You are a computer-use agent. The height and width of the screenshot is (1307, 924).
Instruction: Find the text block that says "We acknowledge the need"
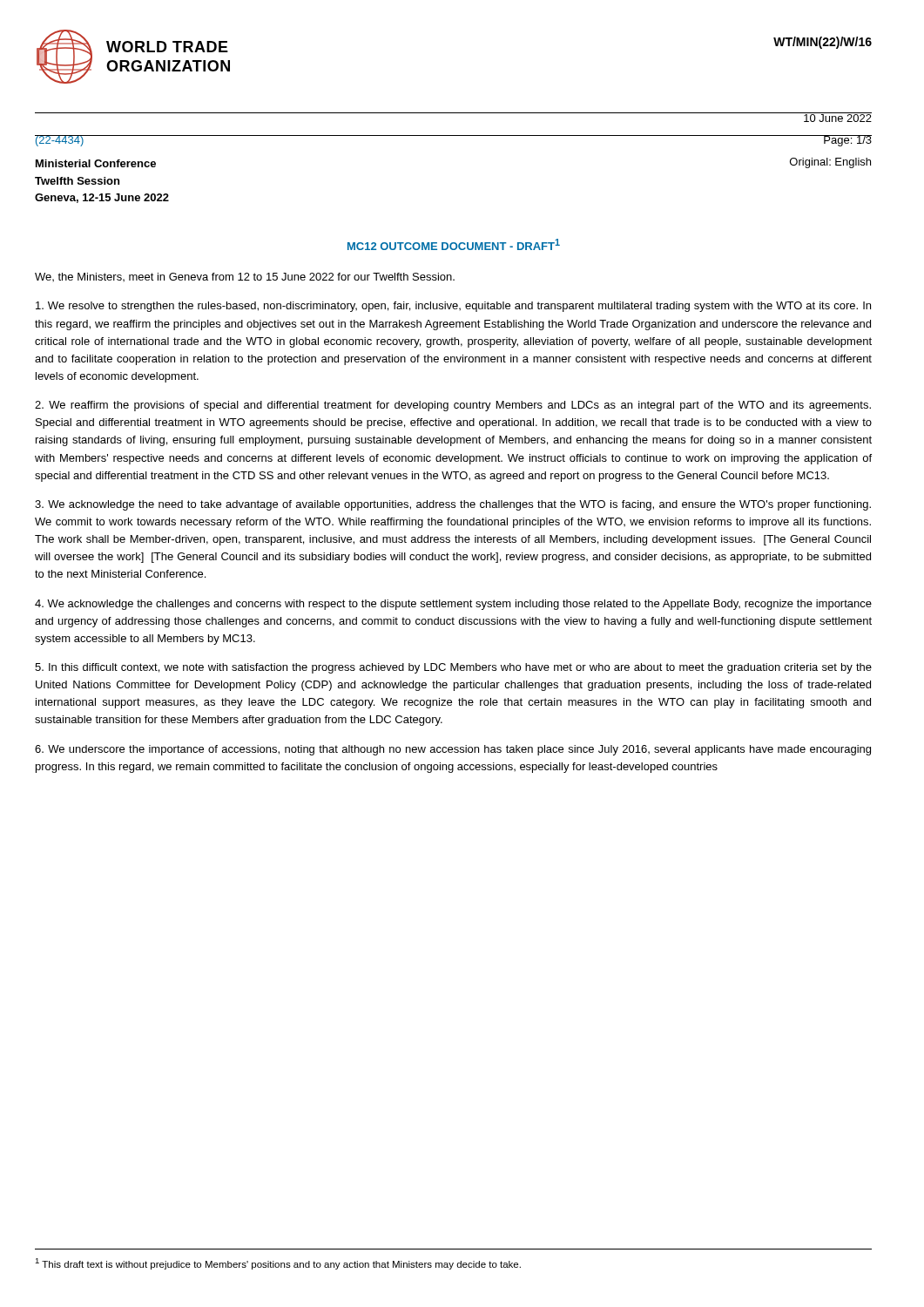(x=453, y=539)
